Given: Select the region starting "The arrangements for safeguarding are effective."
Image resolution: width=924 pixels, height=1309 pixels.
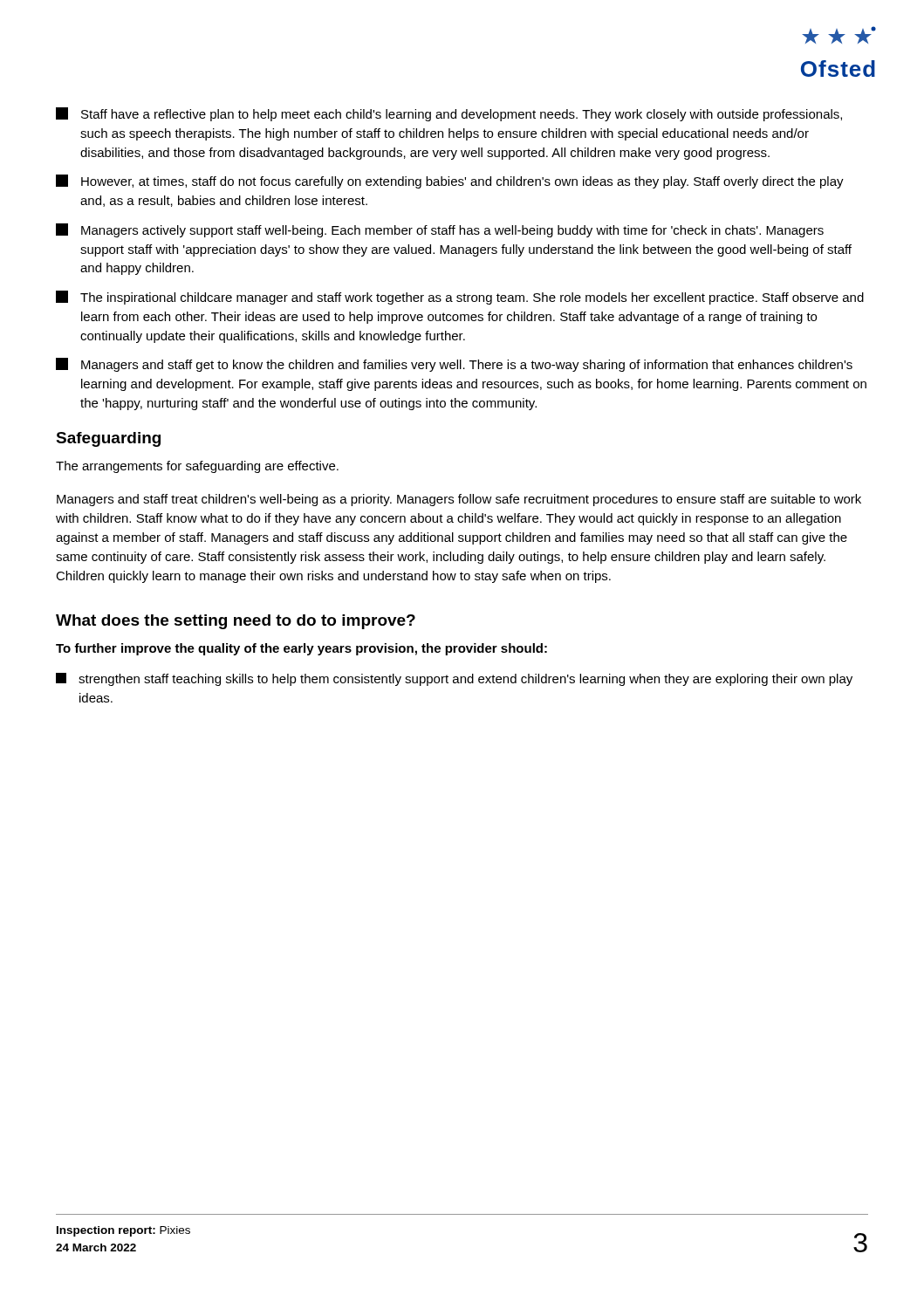Looking at the screenshot, I should coord(198,465).
